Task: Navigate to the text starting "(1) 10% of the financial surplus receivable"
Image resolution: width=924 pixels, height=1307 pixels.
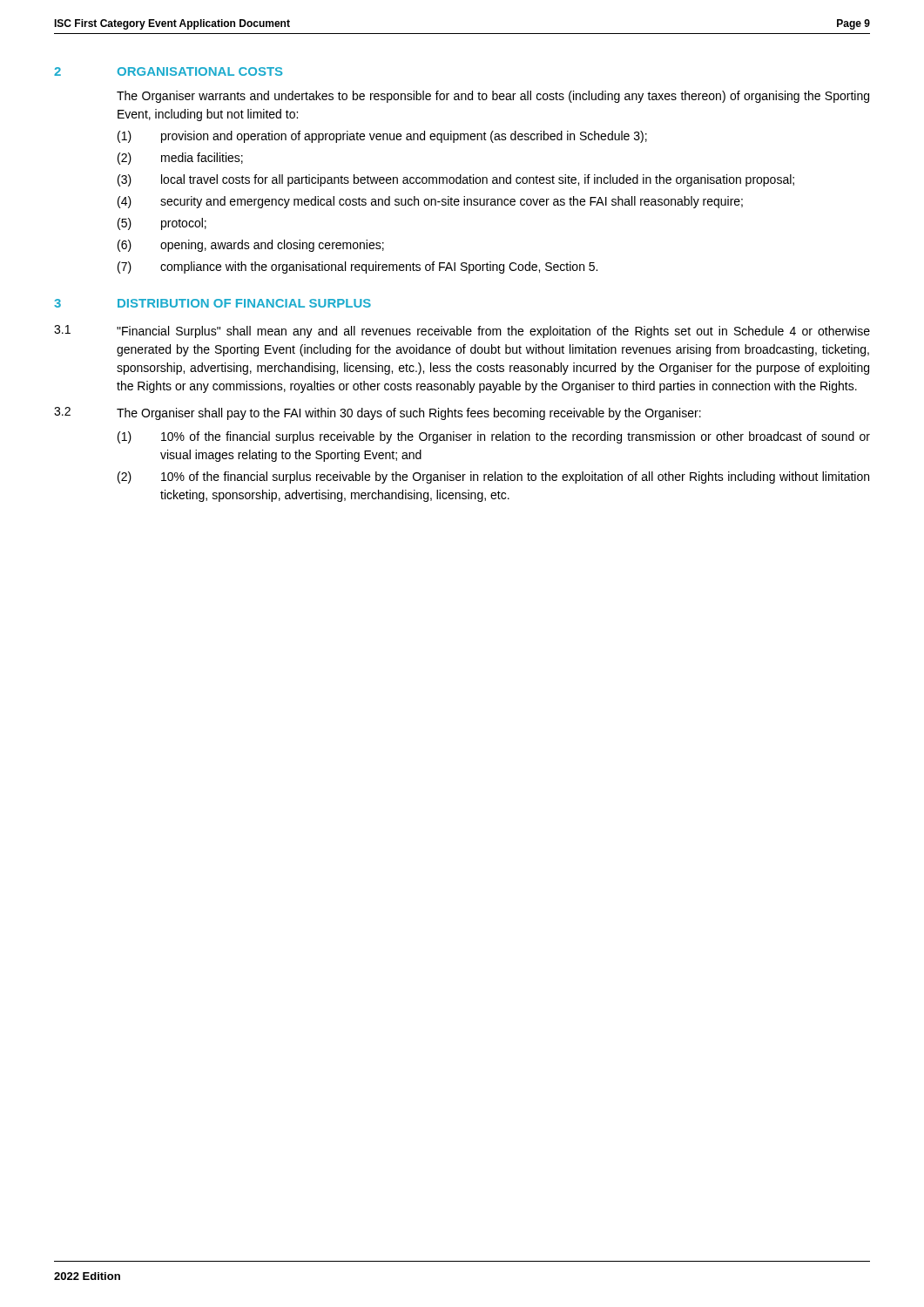Action: (493, 446)
